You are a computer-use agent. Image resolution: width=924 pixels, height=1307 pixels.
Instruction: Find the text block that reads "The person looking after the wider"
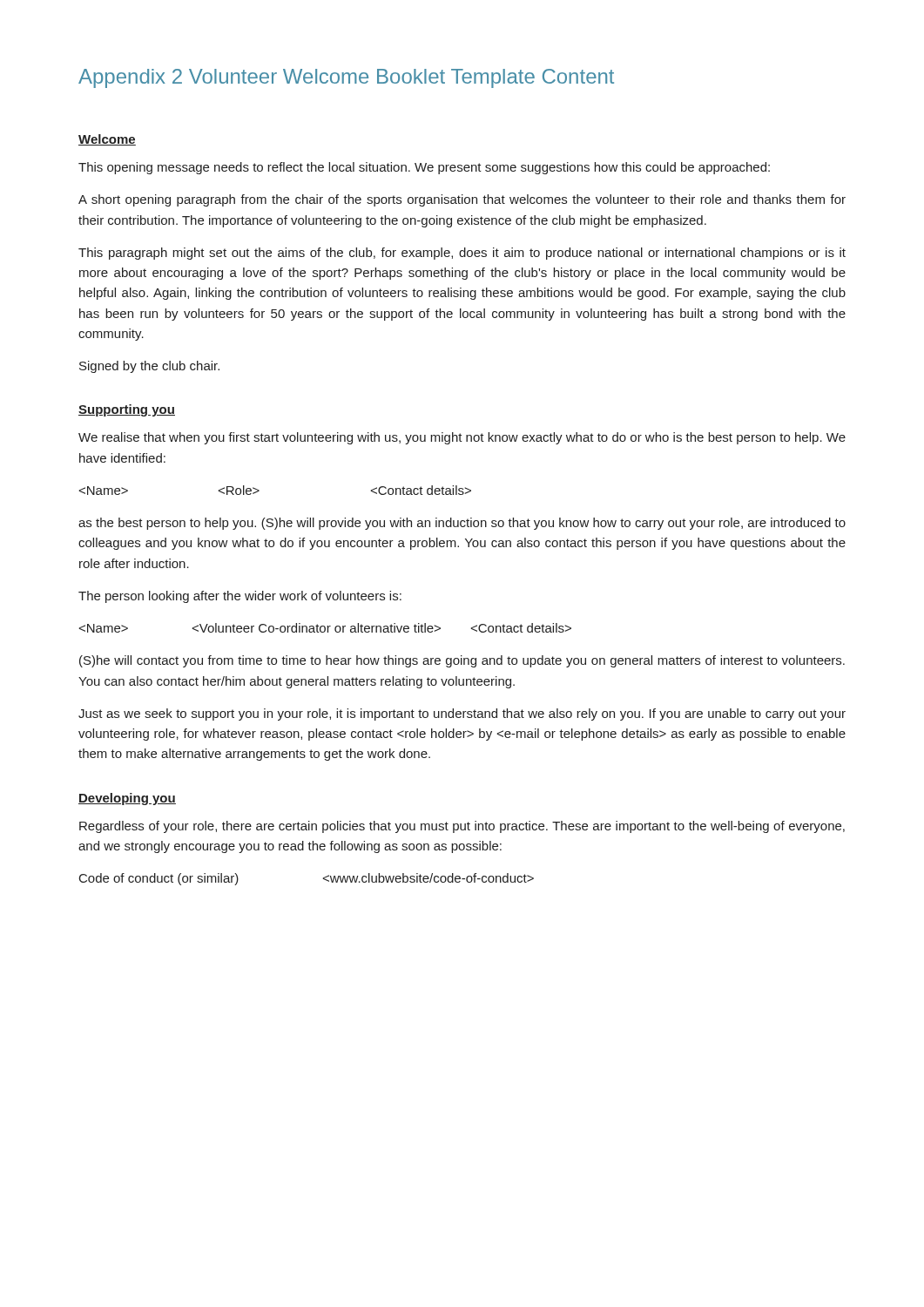coord(240,596)
